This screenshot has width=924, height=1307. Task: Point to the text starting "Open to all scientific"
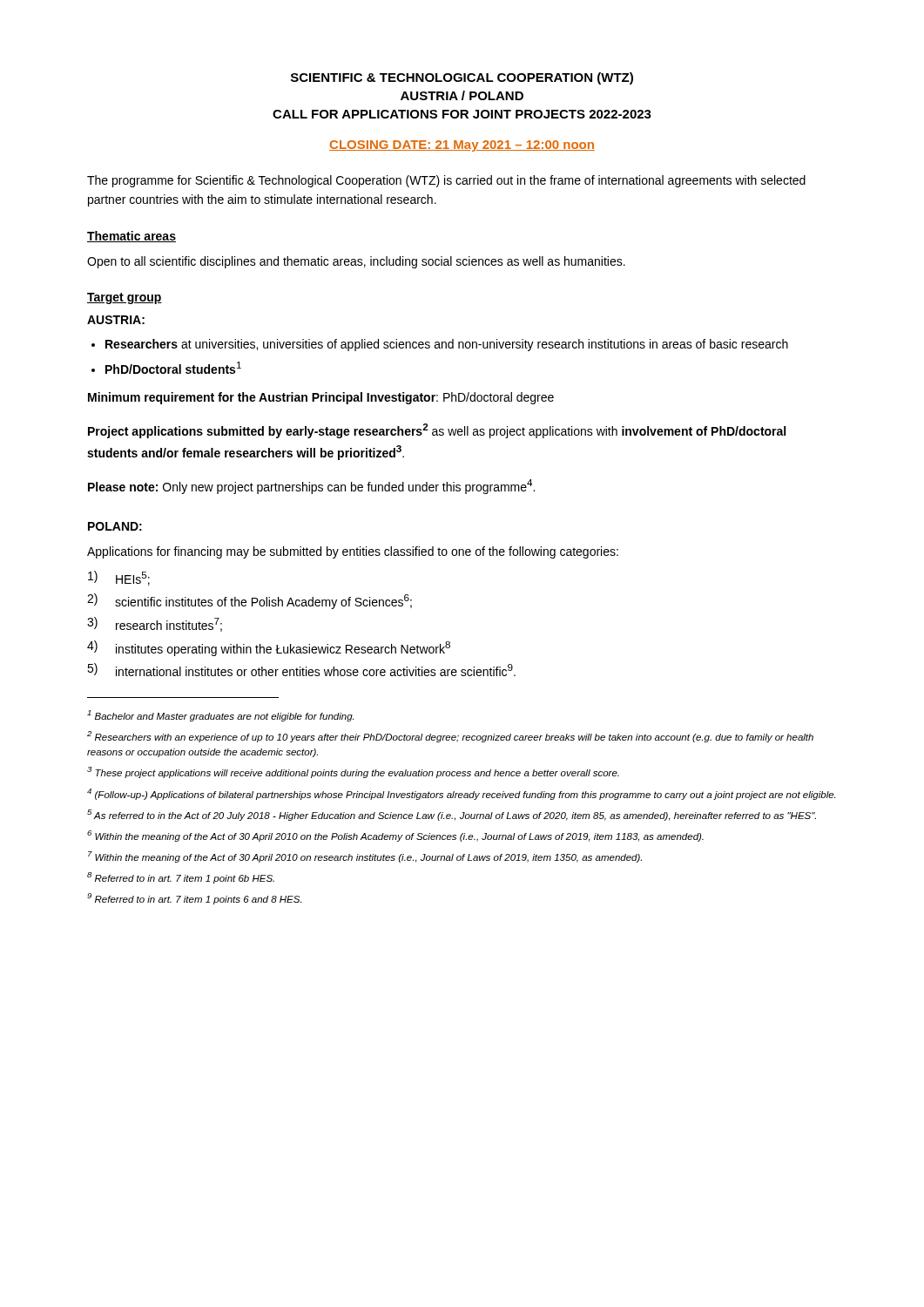(356, 261)
